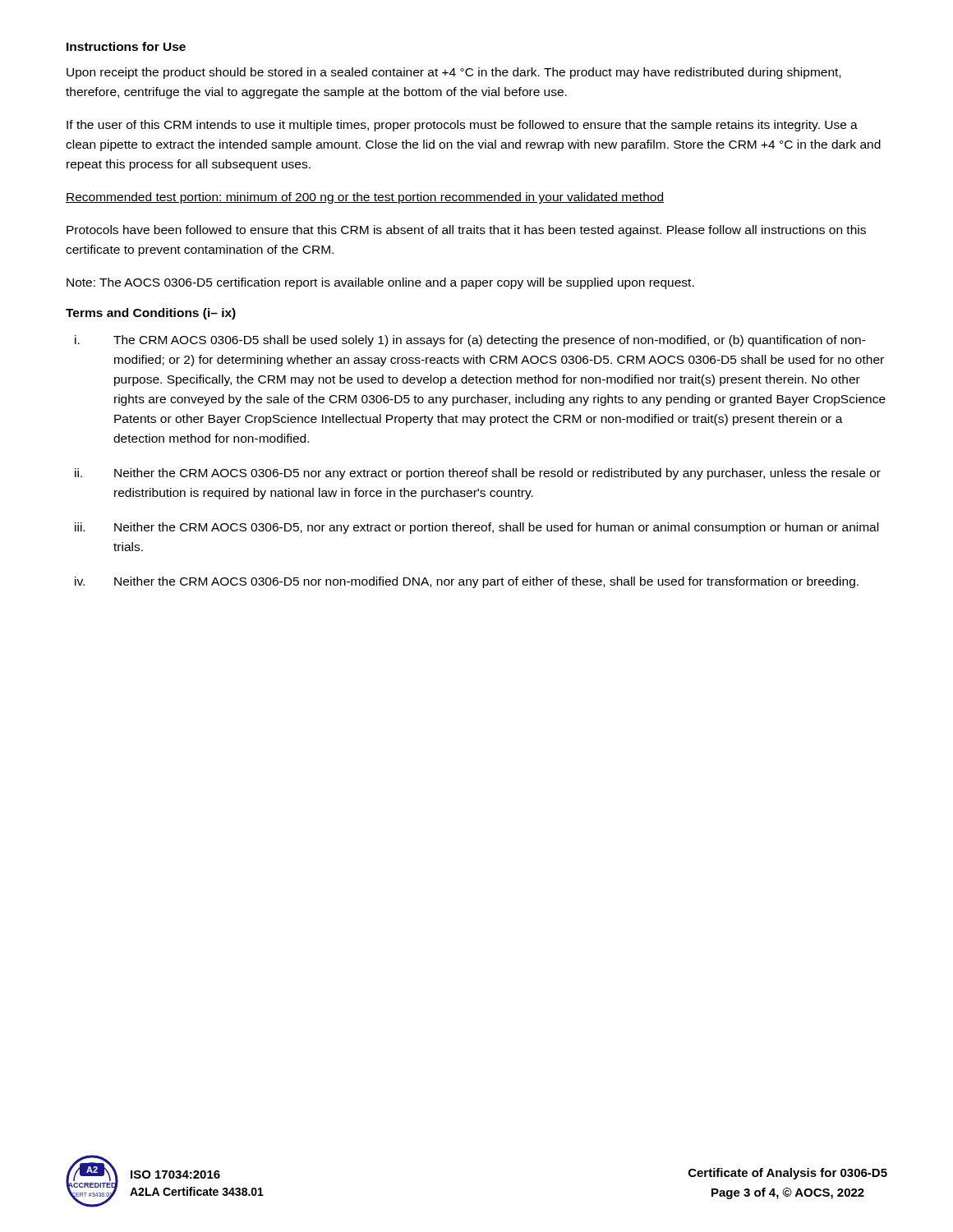The height and width of the screenshot is (1232, 953).
Task: Locate the text block that reads "Note: The AOCS"
Action: tap(380, 282)
